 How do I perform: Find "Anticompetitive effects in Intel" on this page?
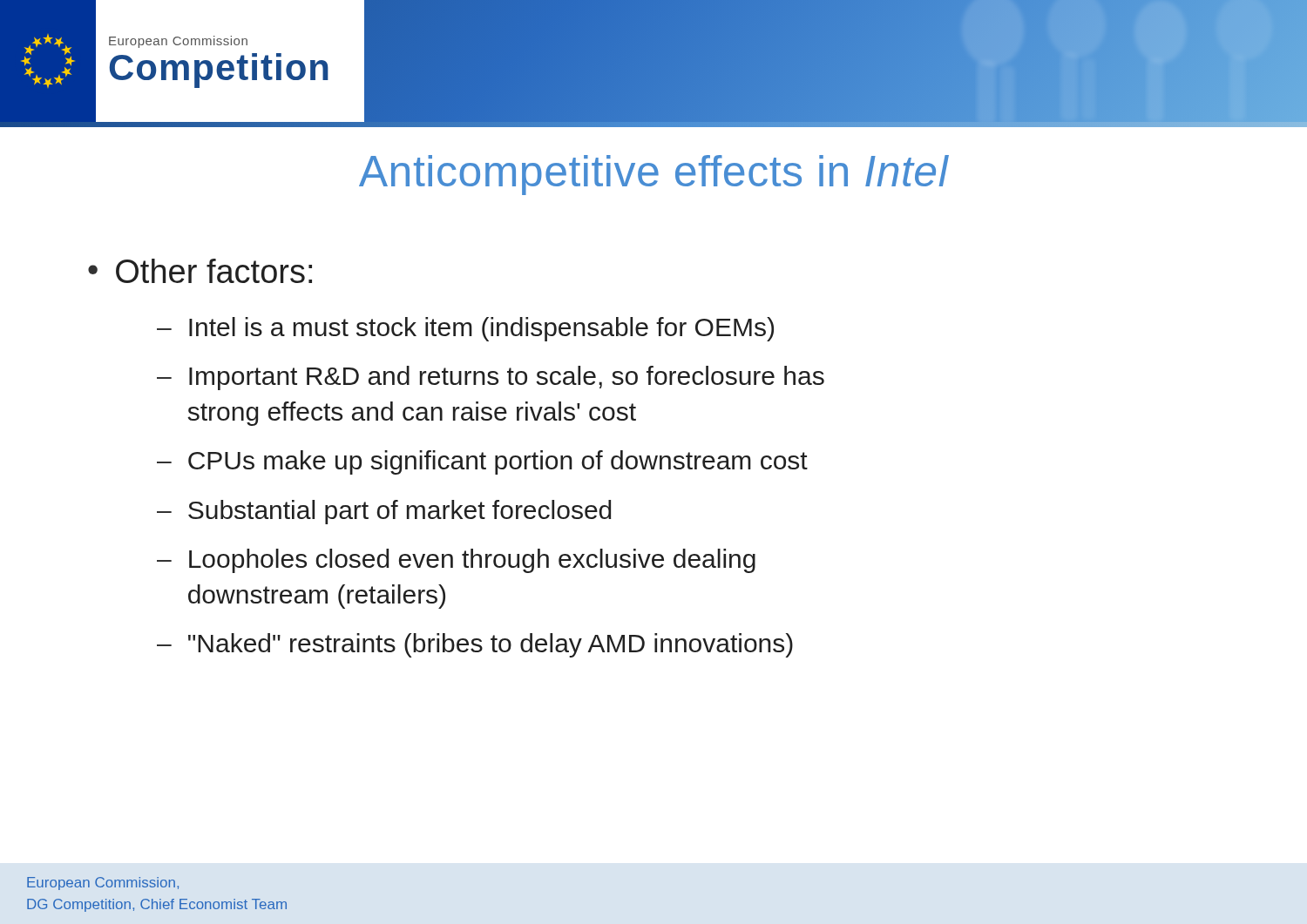pos(654,172)
